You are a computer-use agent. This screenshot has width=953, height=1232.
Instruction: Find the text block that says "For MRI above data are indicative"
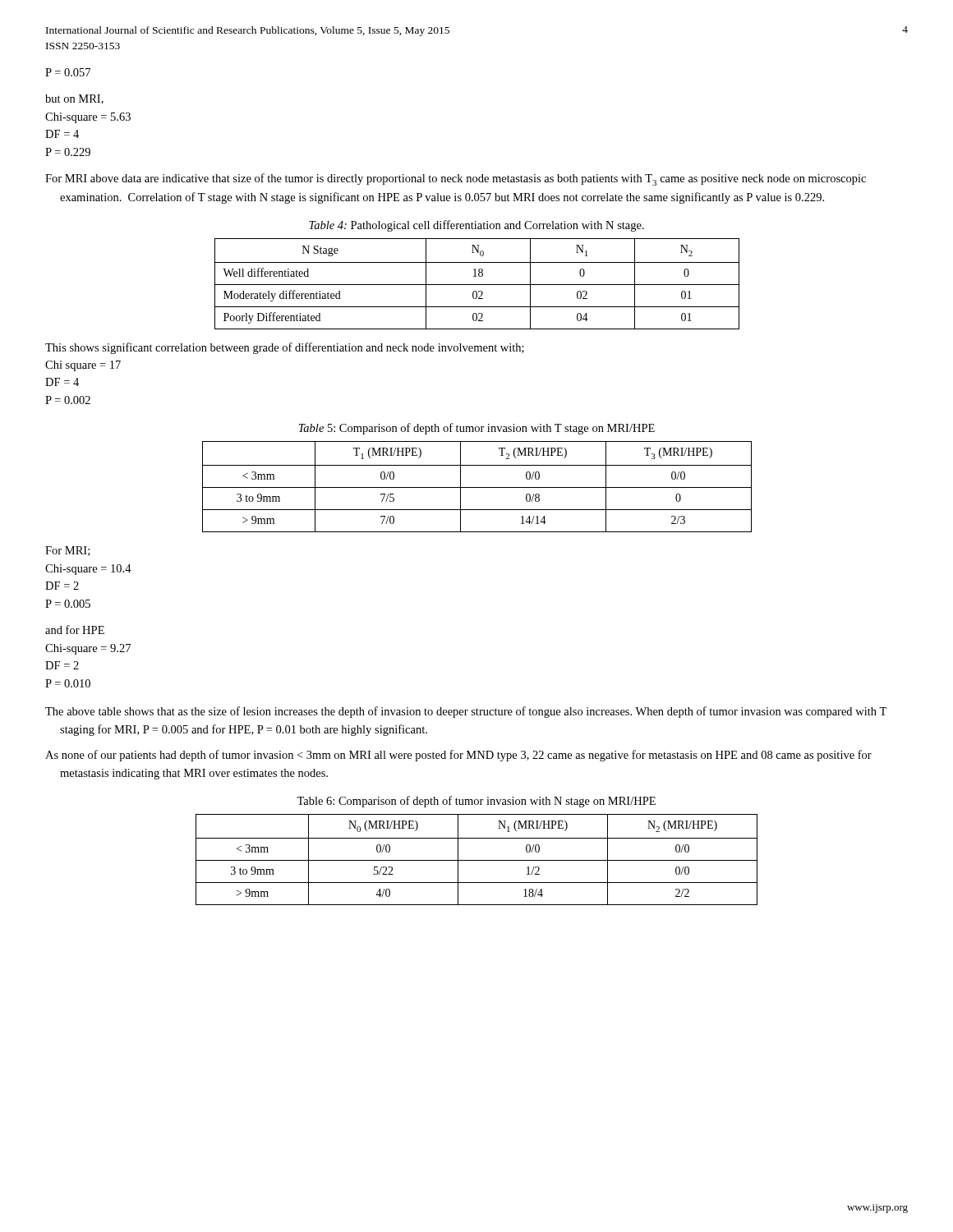click(456, 188)
